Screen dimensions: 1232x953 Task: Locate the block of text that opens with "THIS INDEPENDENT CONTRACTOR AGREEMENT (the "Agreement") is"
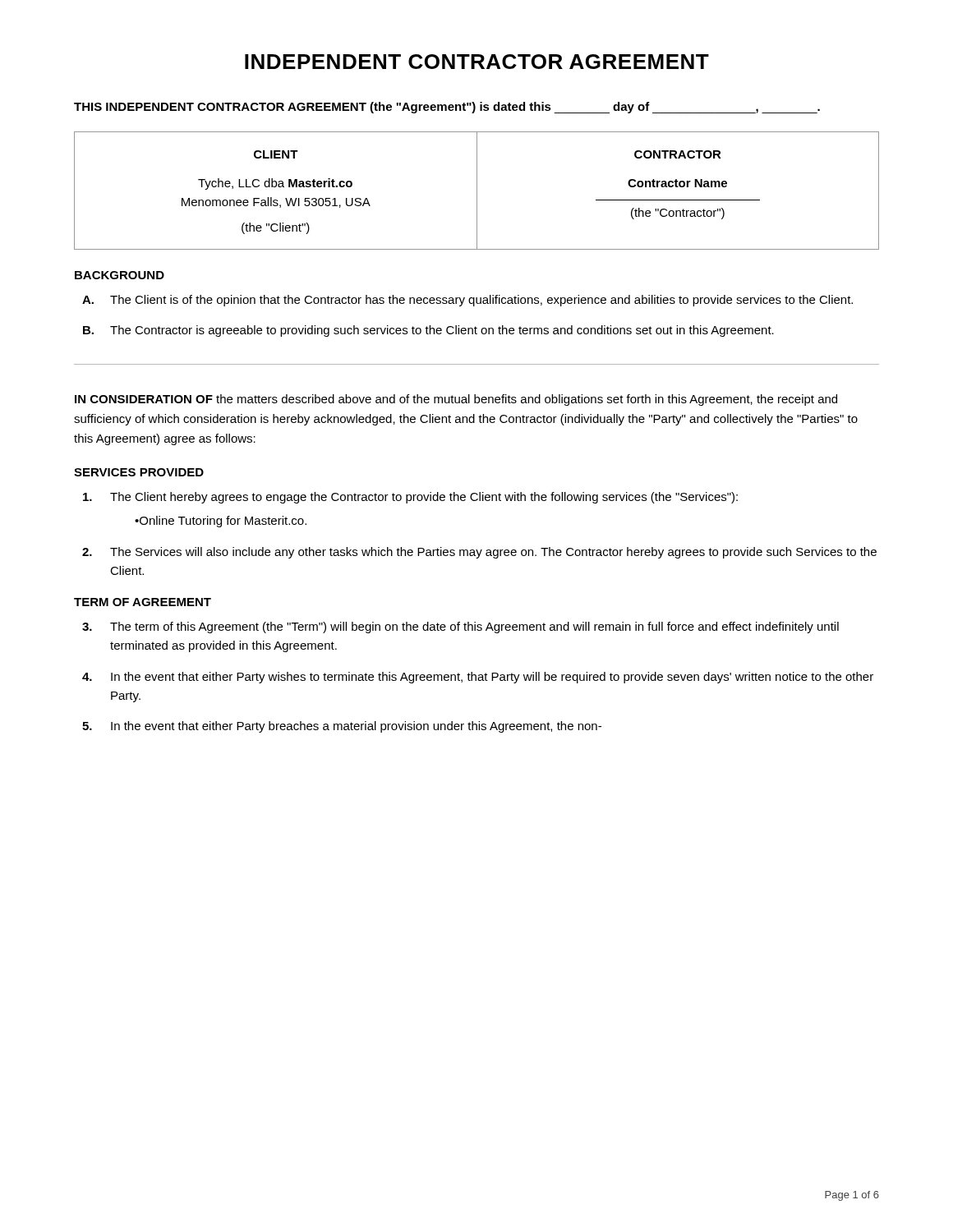coord(447,106)
